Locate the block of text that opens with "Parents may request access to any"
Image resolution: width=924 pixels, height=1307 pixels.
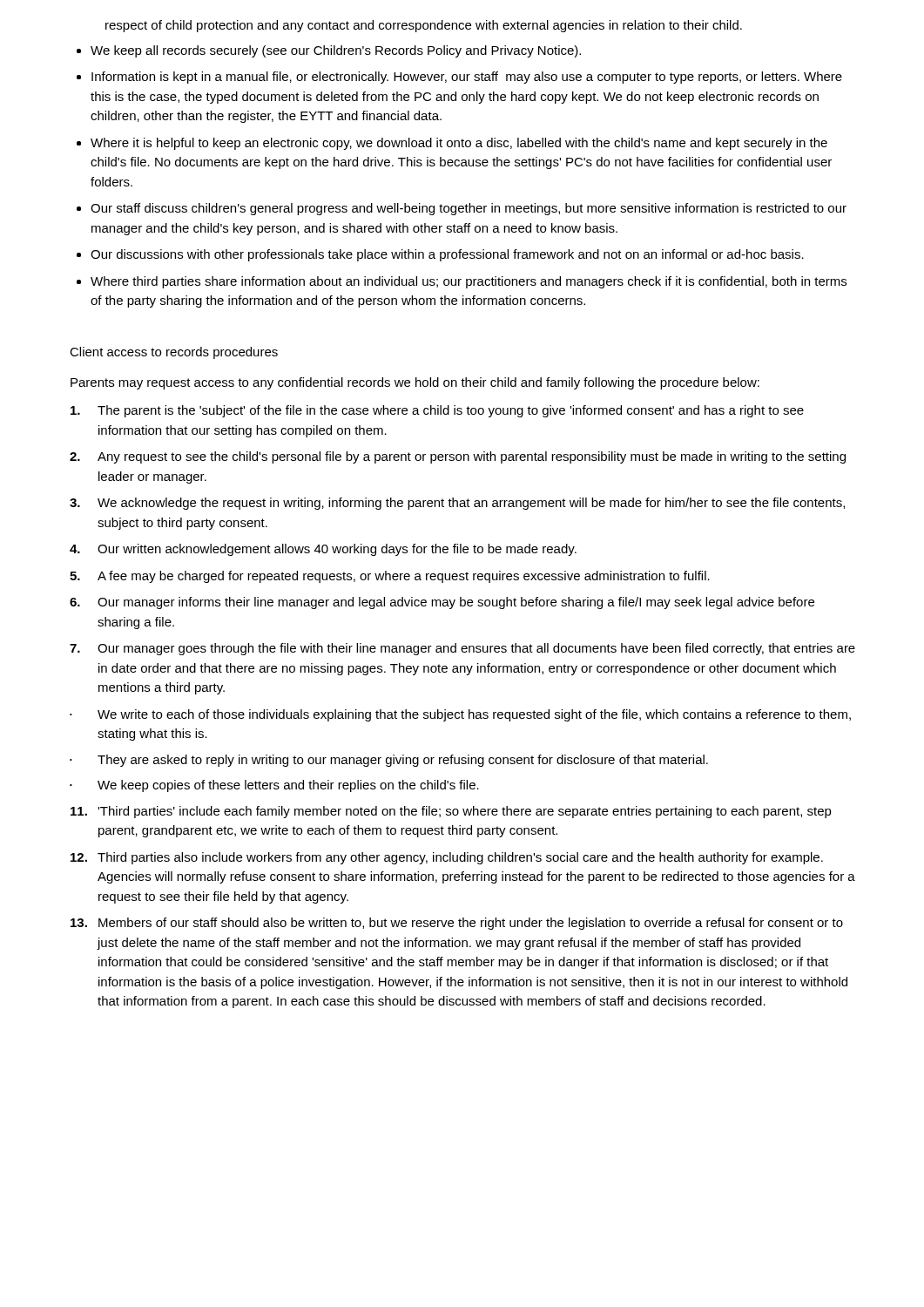coord(415,382)
